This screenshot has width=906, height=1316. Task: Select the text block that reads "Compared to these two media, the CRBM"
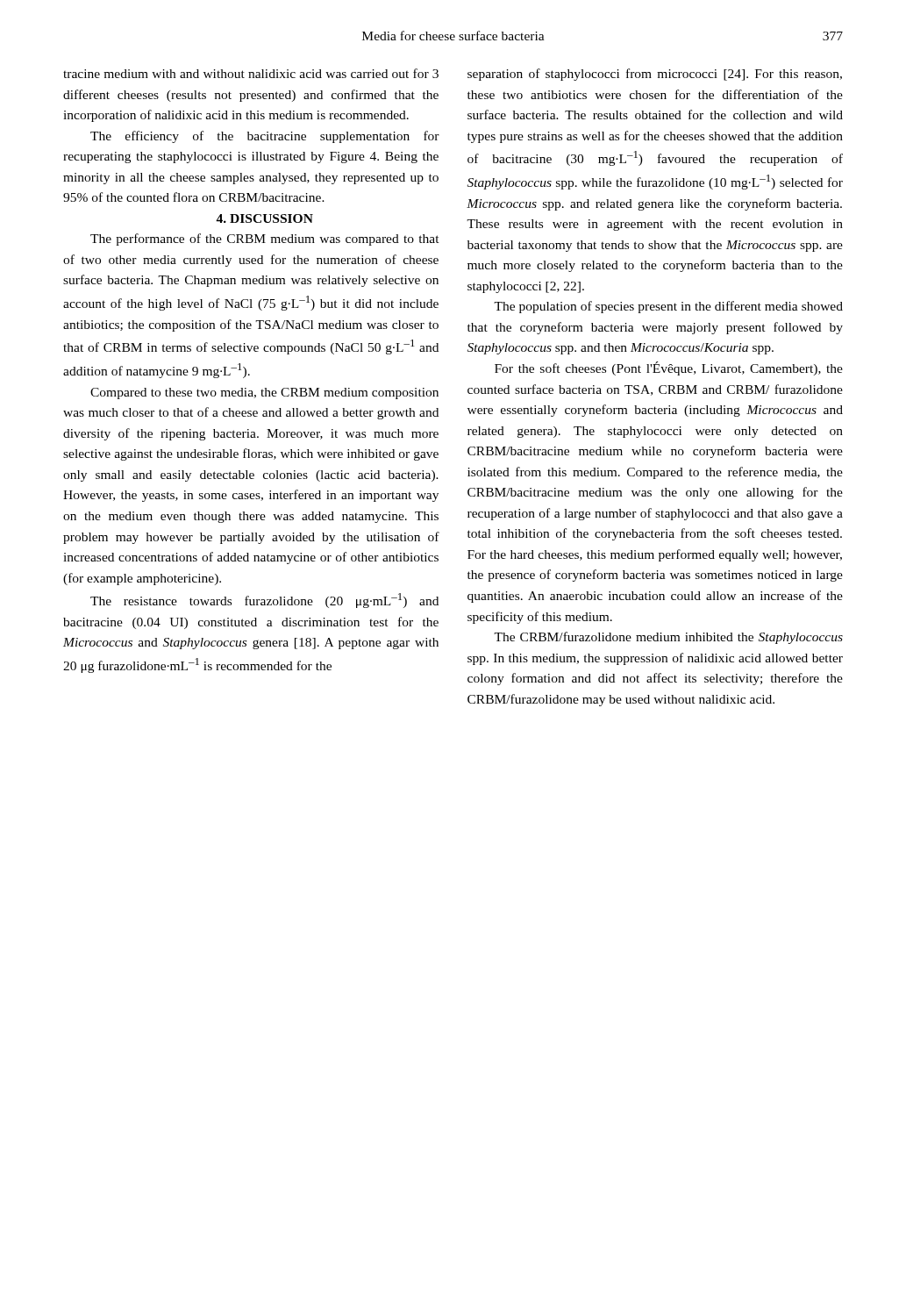click(x=251, y=485)
